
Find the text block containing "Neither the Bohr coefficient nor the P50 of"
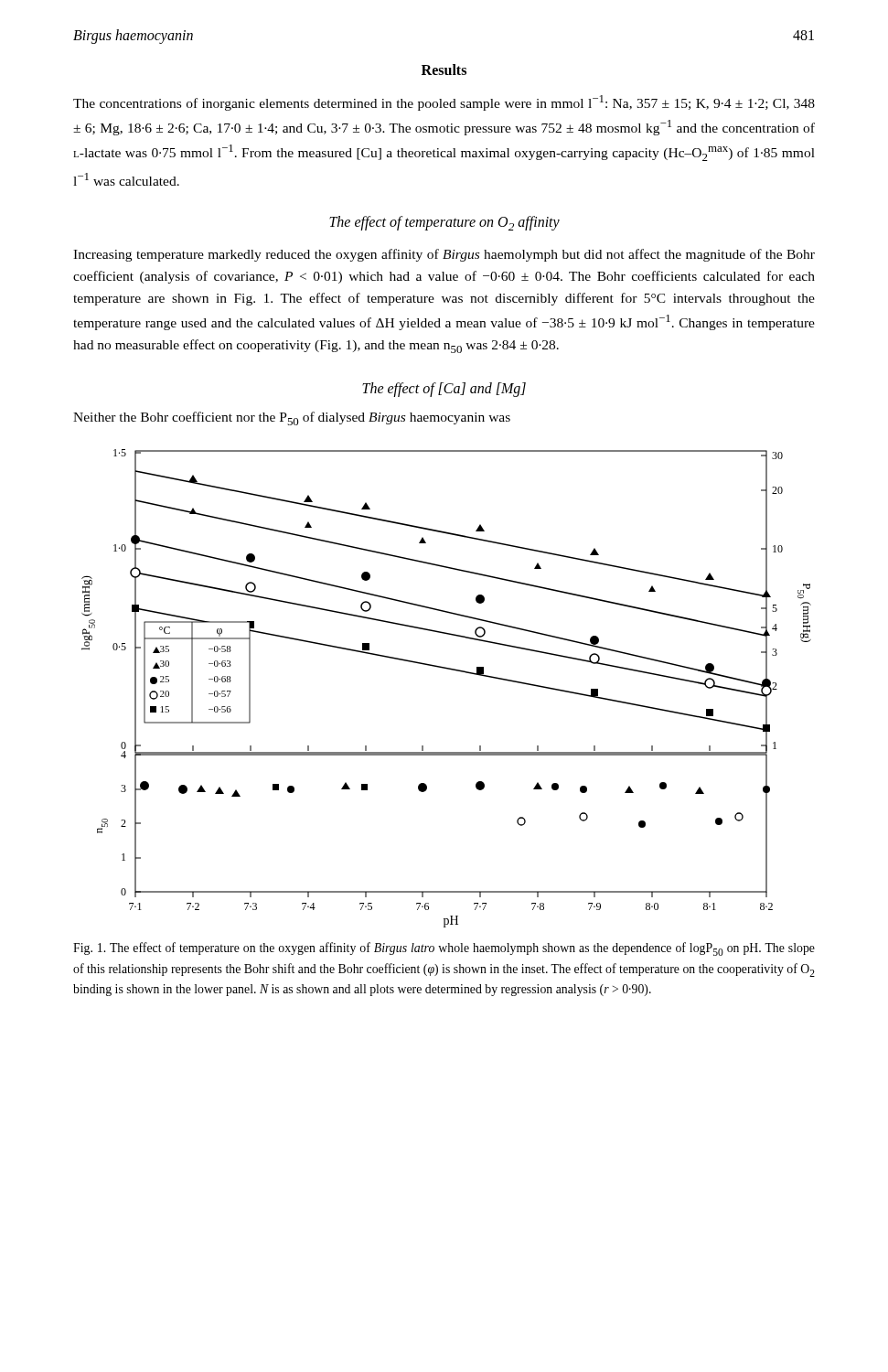tap(292, 419)
